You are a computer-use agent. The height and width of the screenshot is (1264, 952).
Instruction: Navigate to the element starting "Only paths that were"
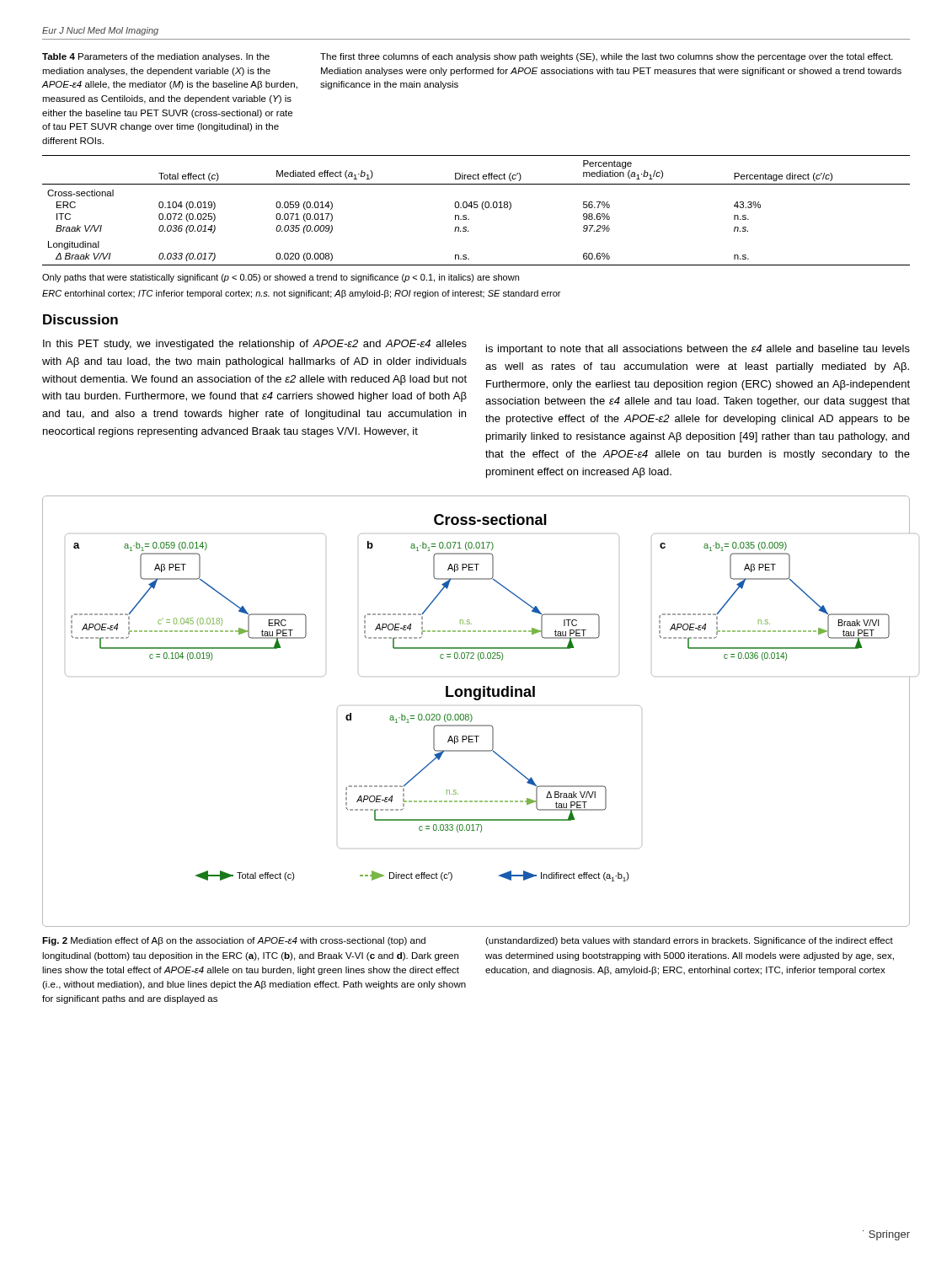click(281, 277)
